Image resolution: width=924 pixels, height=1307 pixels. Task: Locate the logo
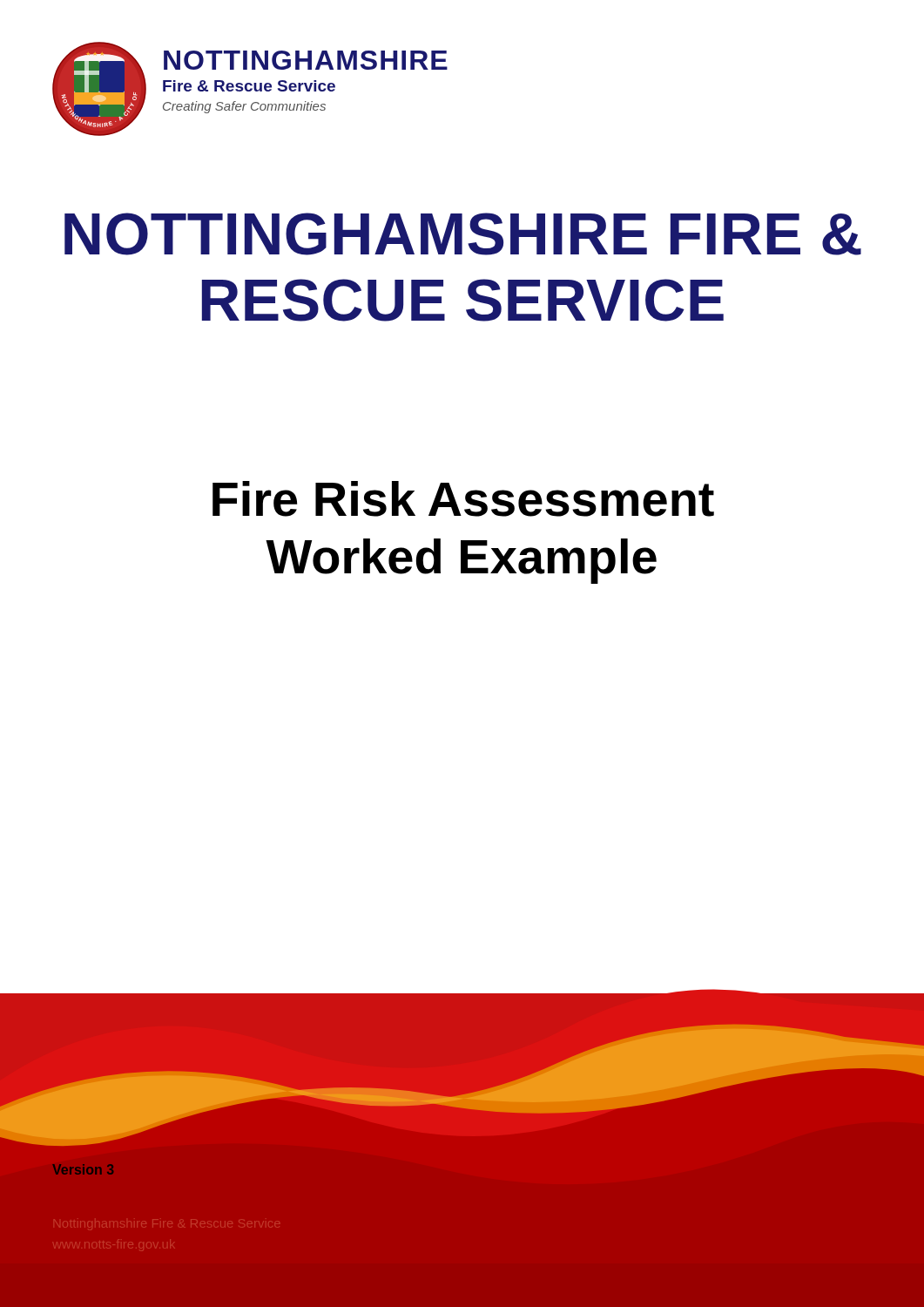[x=251, y=89]
